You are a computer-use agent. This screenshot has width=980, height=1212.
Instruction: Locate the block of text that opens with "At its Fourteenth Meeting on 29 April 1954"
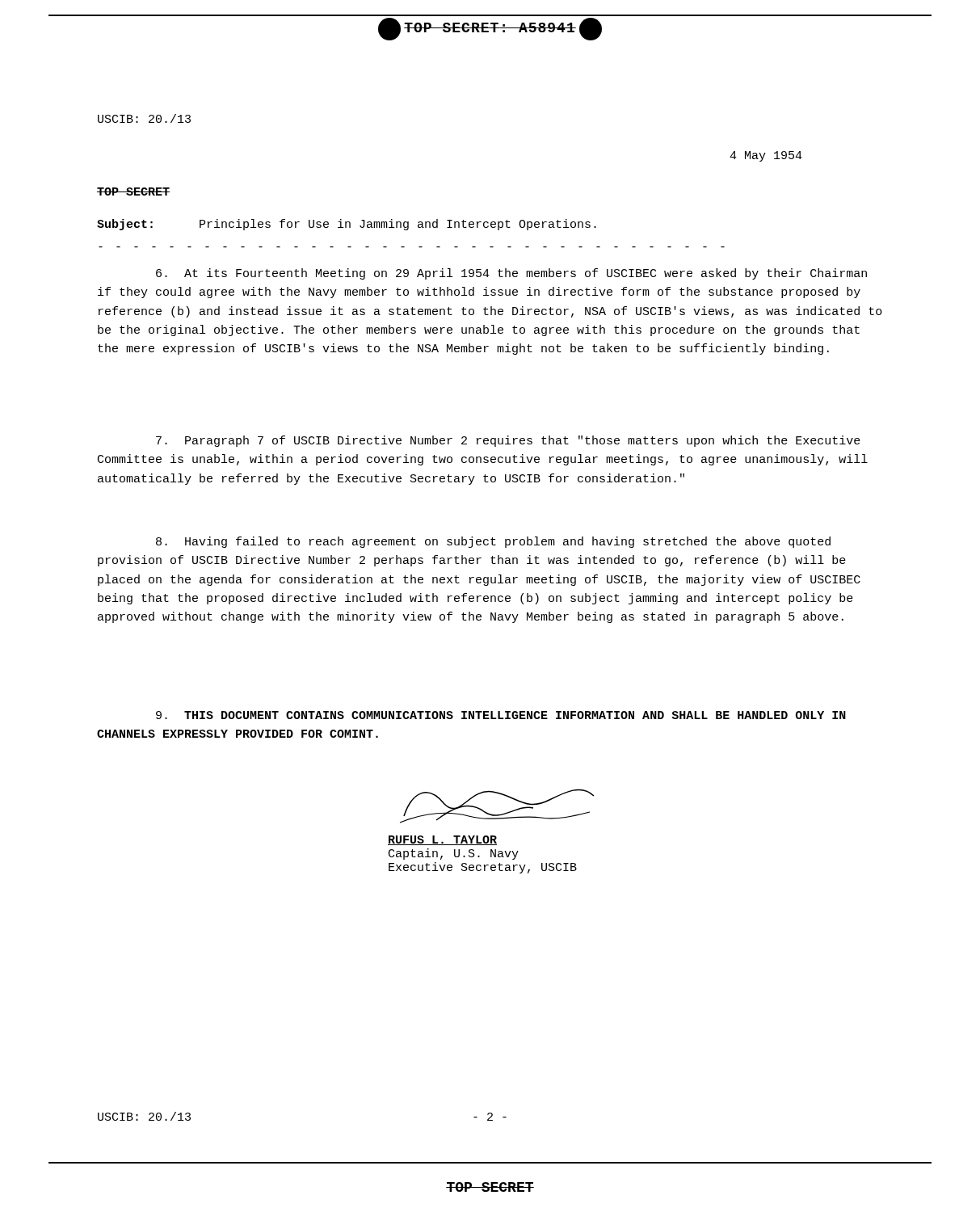490,312
